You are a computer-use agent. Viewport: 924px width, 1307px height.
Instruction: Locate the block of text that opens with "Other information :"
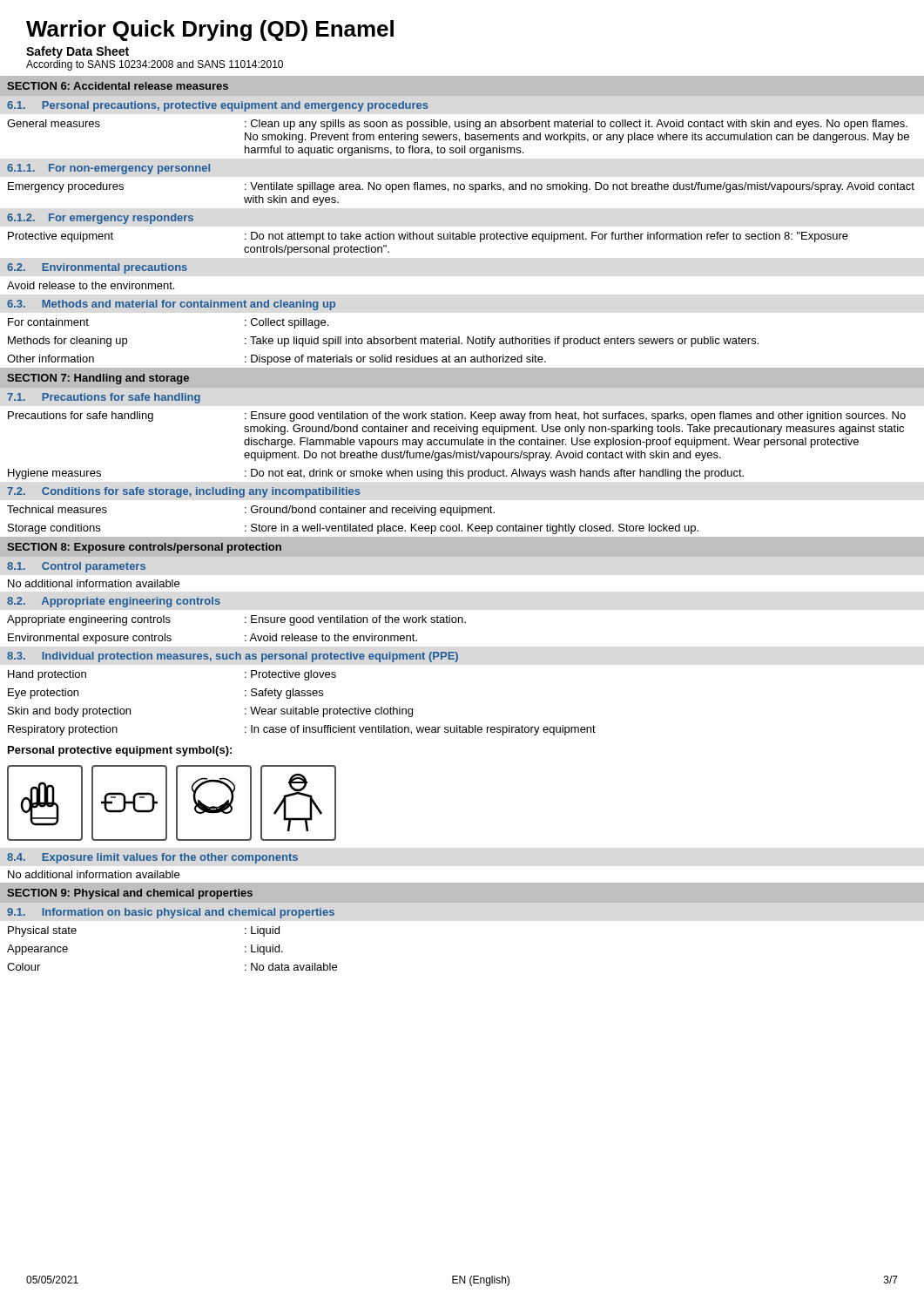coord(462,359)
